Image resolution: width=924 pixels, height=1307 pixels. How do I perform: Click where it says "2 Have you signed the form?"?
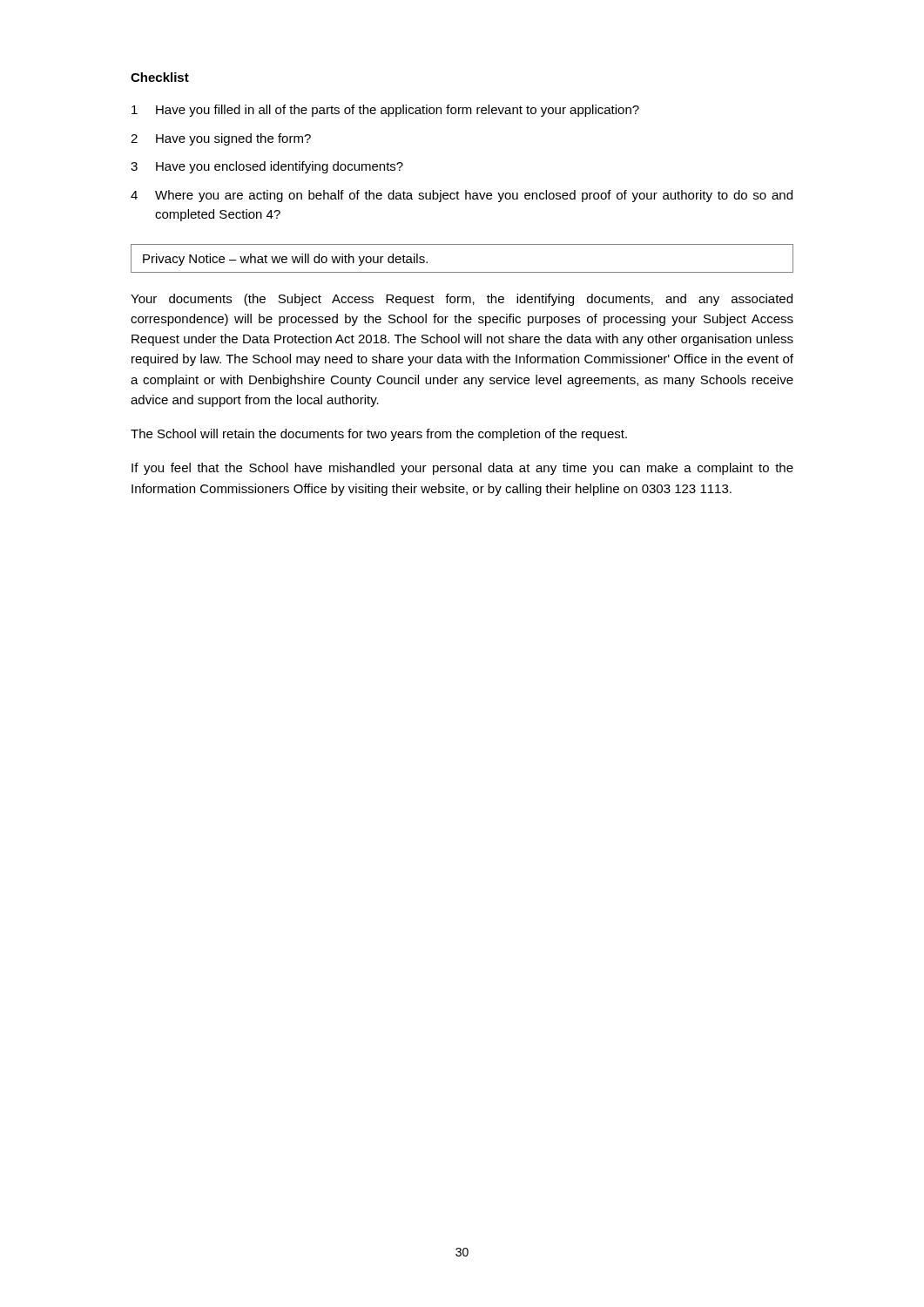pos(221,139)
